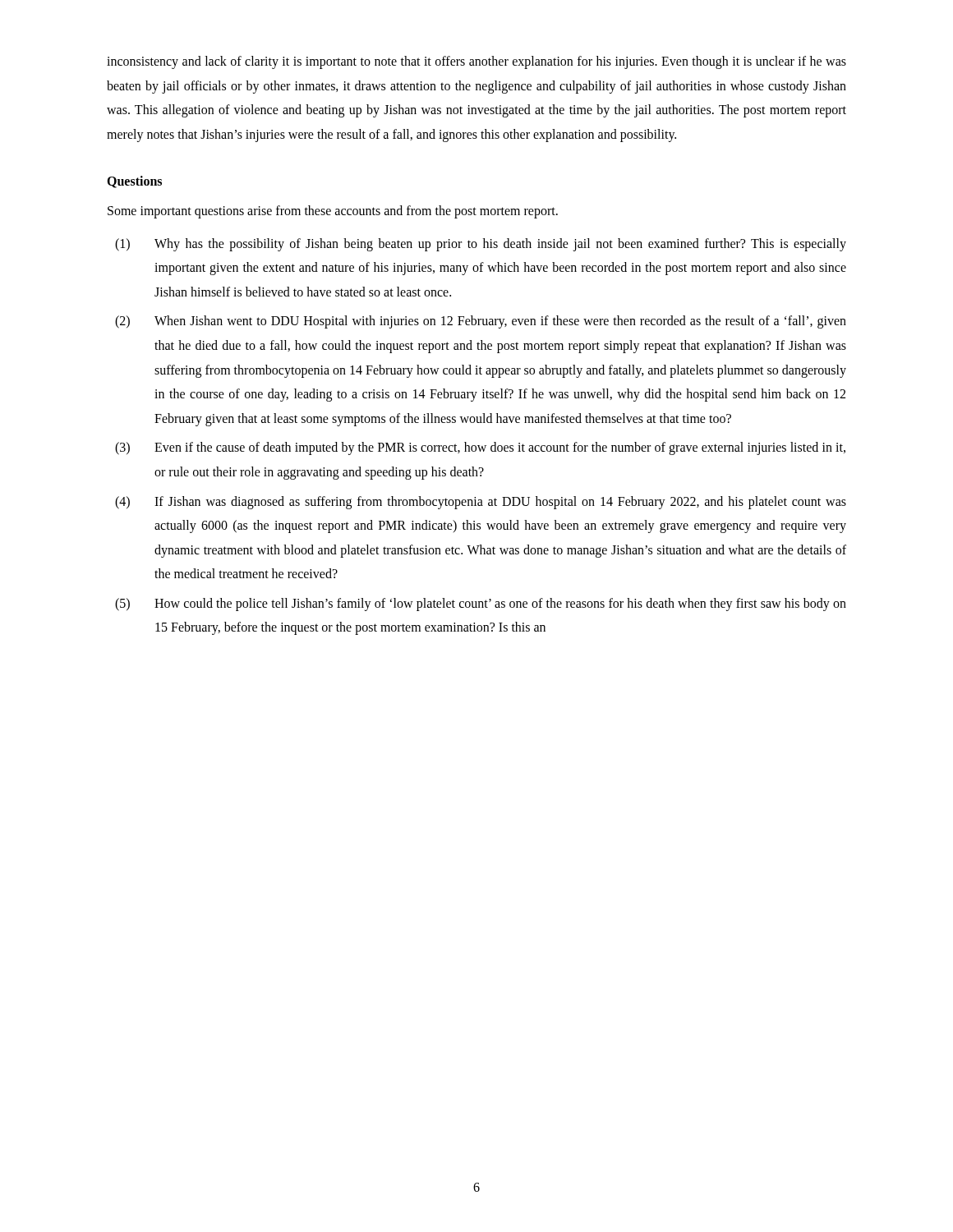The height and width of the screenshot is (1232, 953).
Task: Find the block starting "(5) How could"
Action: 476,616
